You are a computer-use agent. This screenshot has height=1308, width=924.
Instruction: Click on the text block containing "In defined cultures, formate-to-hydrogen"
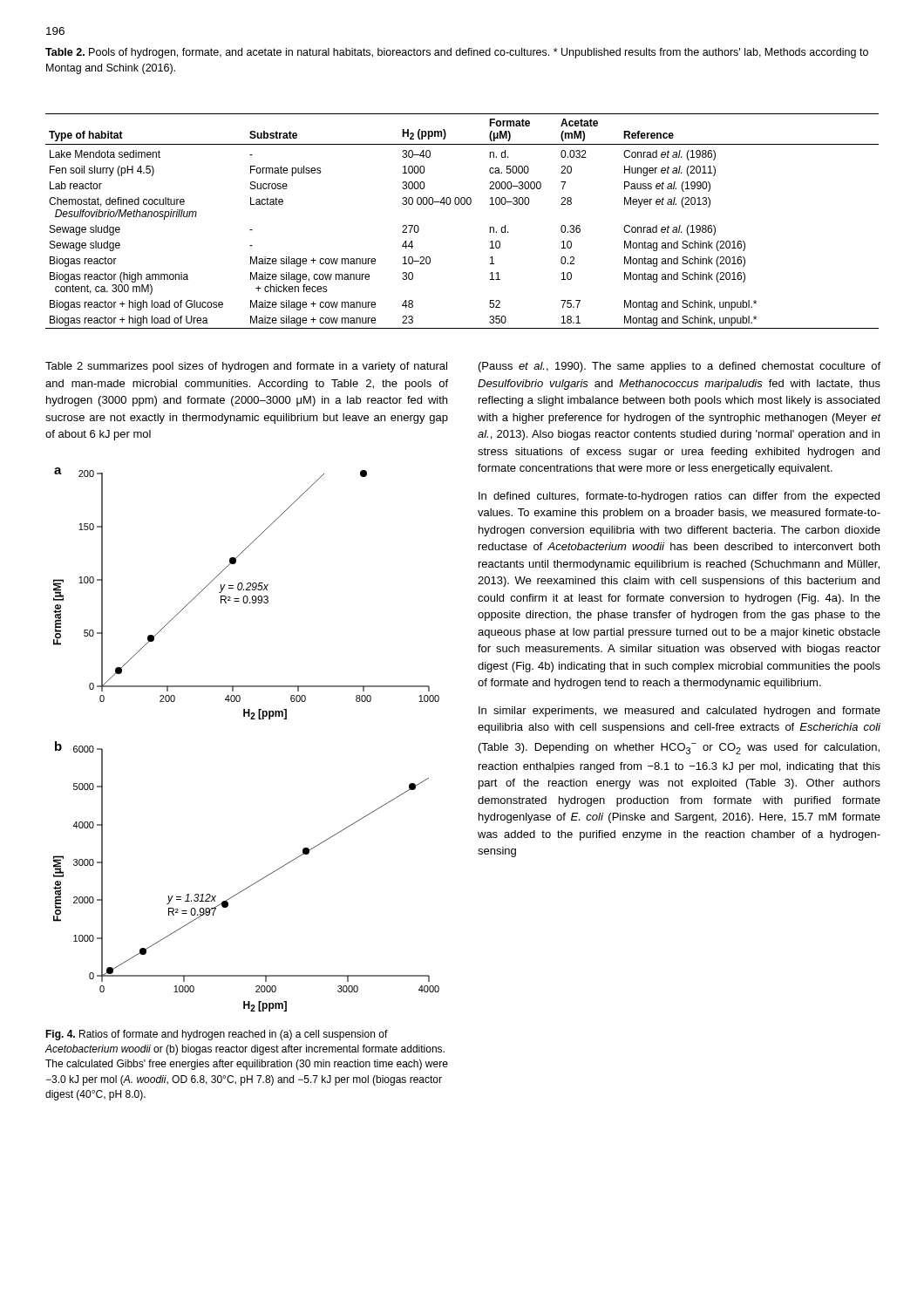pos(679,589)
